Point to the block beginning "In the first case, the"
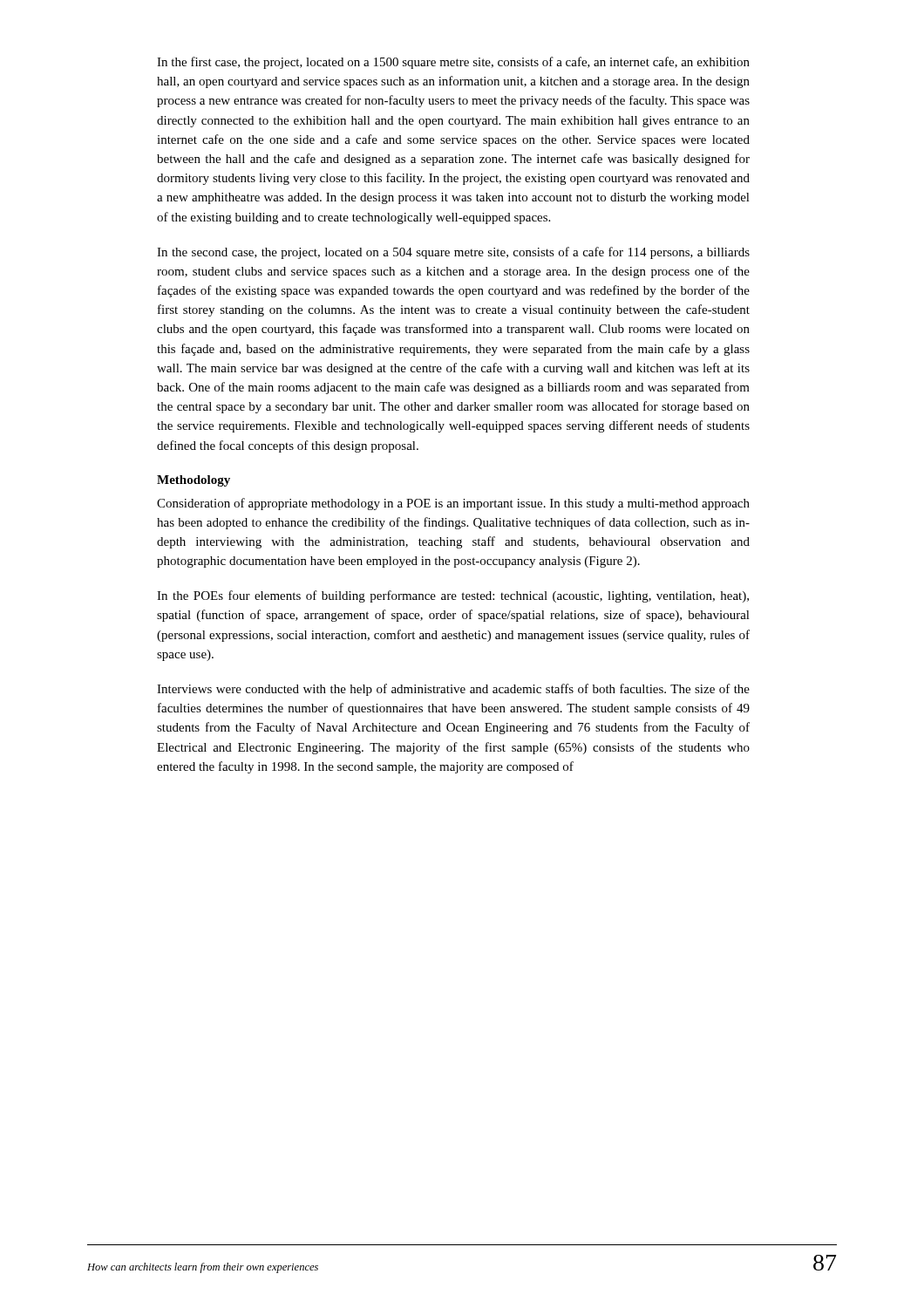 pyautogui.click(x=453, y=139)
